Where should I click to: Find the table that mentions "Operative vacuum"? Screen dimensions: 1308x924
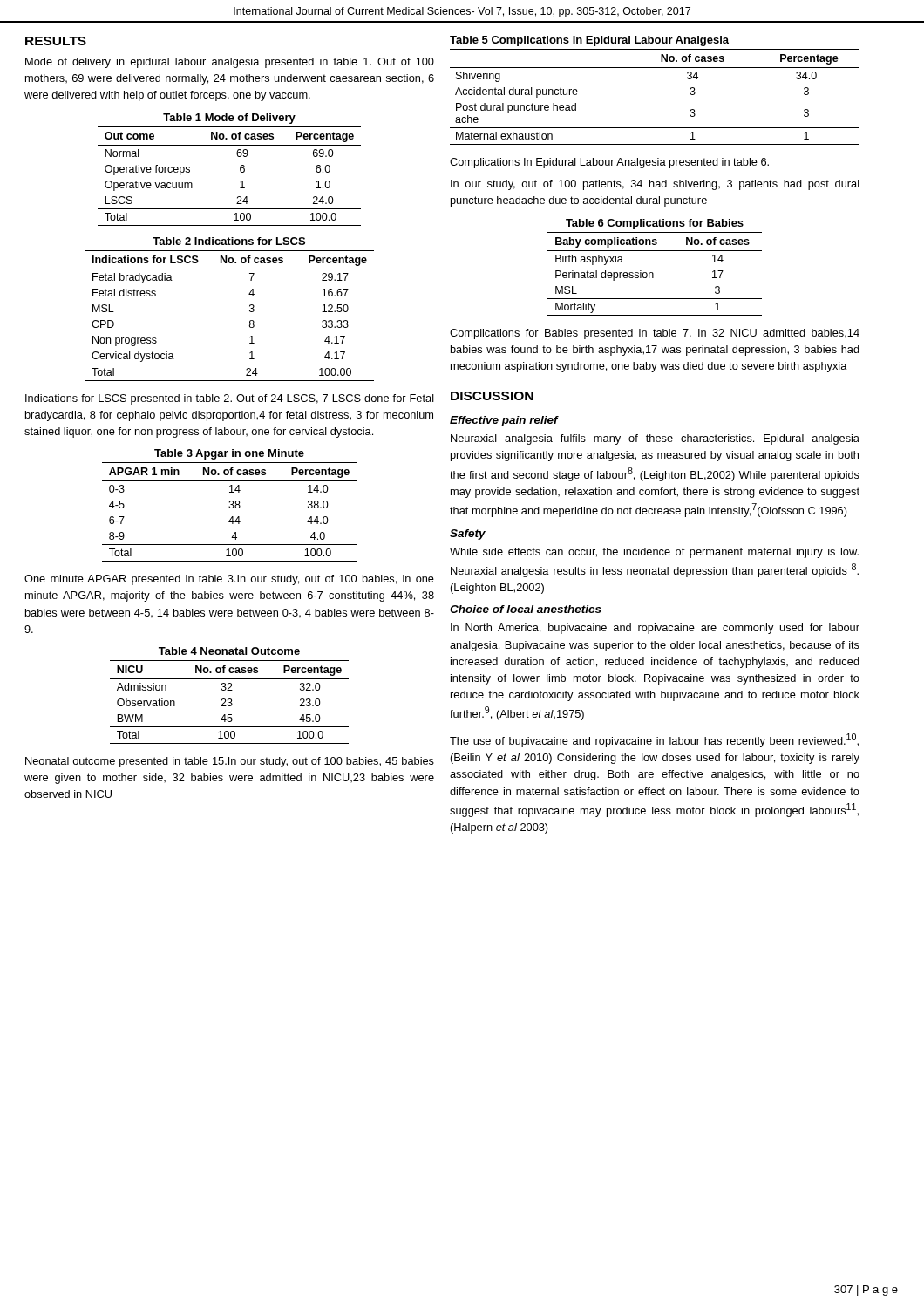pos(229,176)
